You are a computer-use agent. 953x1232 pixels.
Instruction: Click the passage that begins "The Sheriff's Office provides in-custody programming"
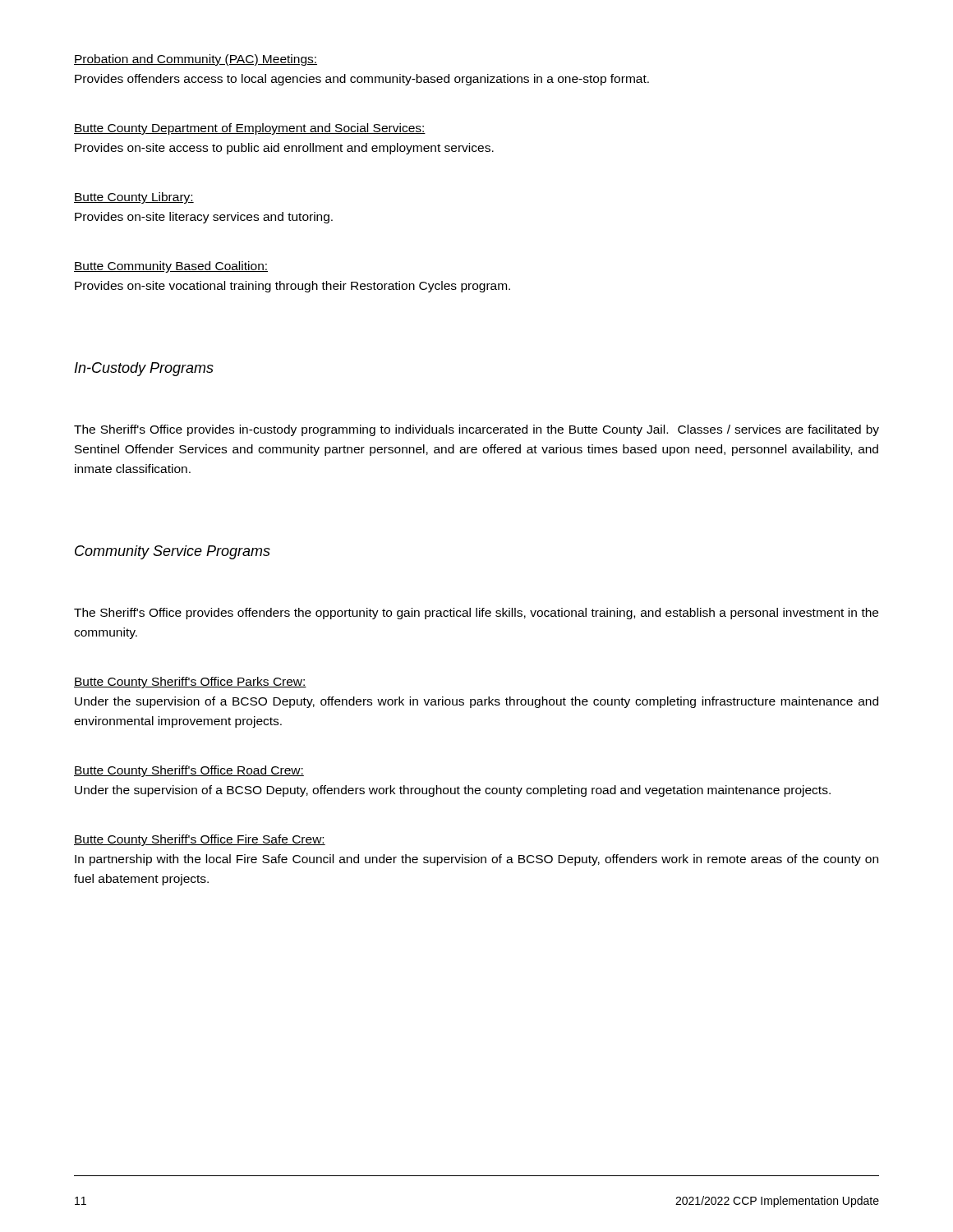[476, 449]
